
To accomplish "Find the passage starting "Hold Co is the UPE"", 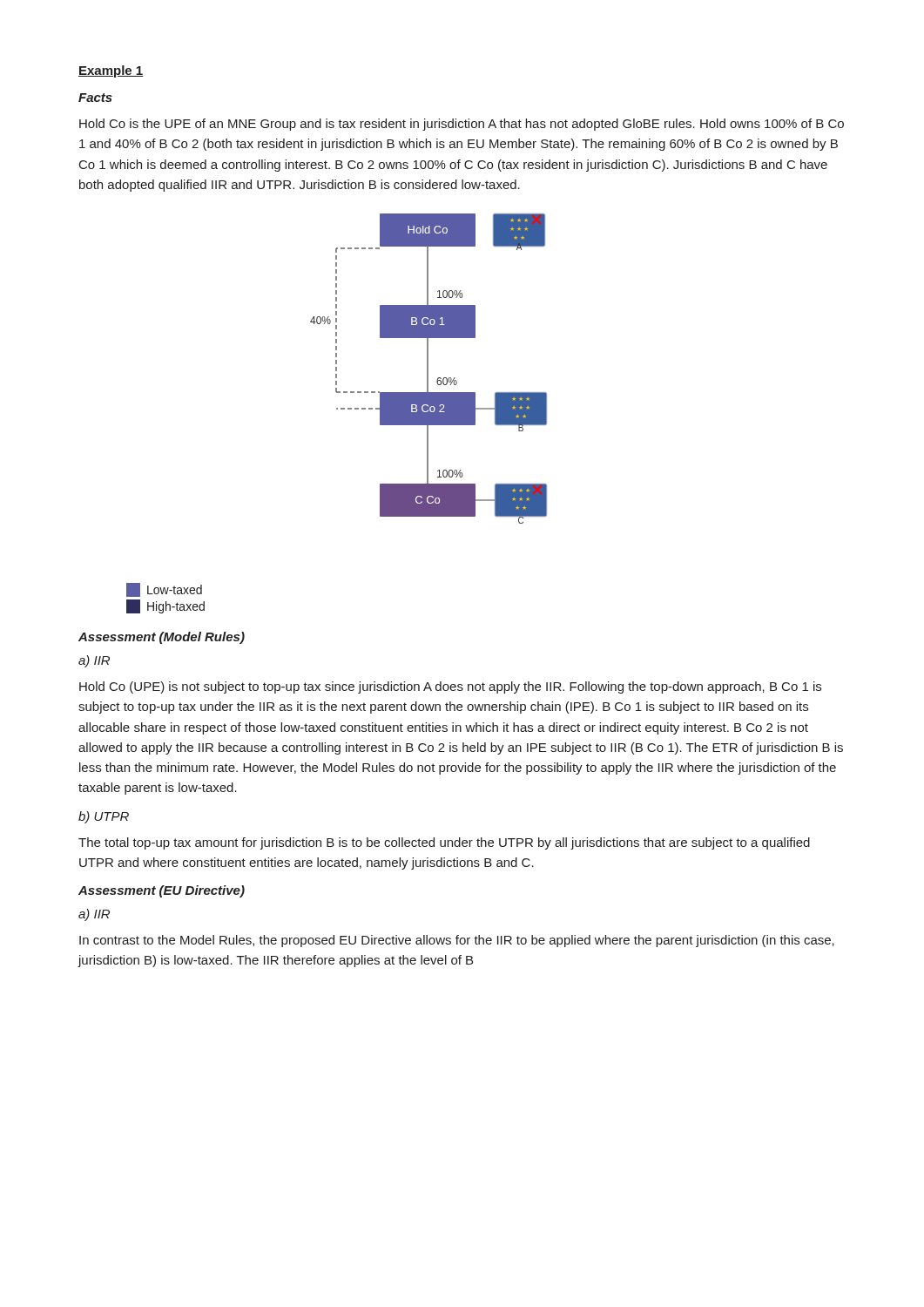I will 461,154.
